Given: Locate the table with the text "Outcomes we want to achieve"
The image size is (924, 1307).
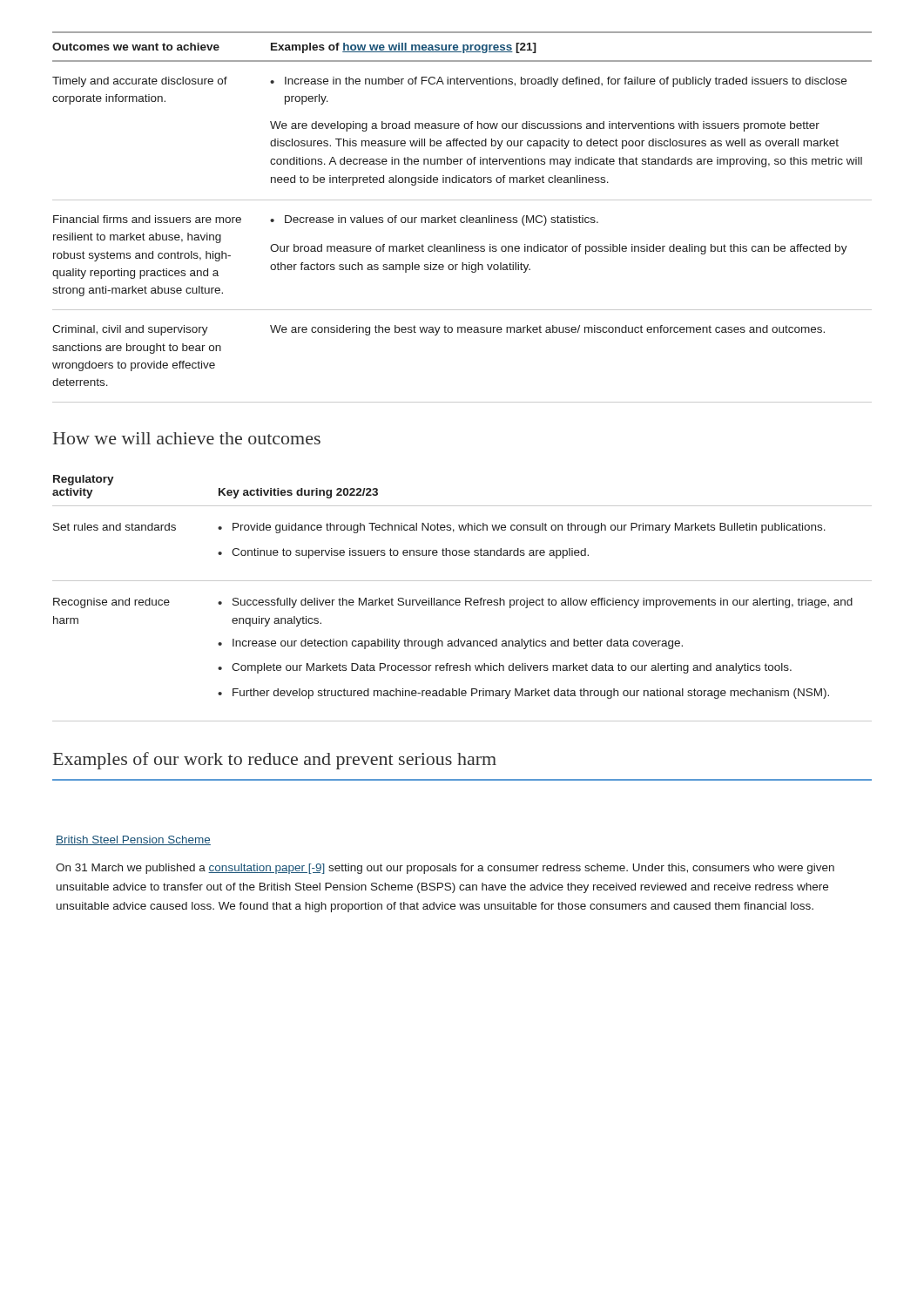Looking at the screenshot, I should [462, 217].
